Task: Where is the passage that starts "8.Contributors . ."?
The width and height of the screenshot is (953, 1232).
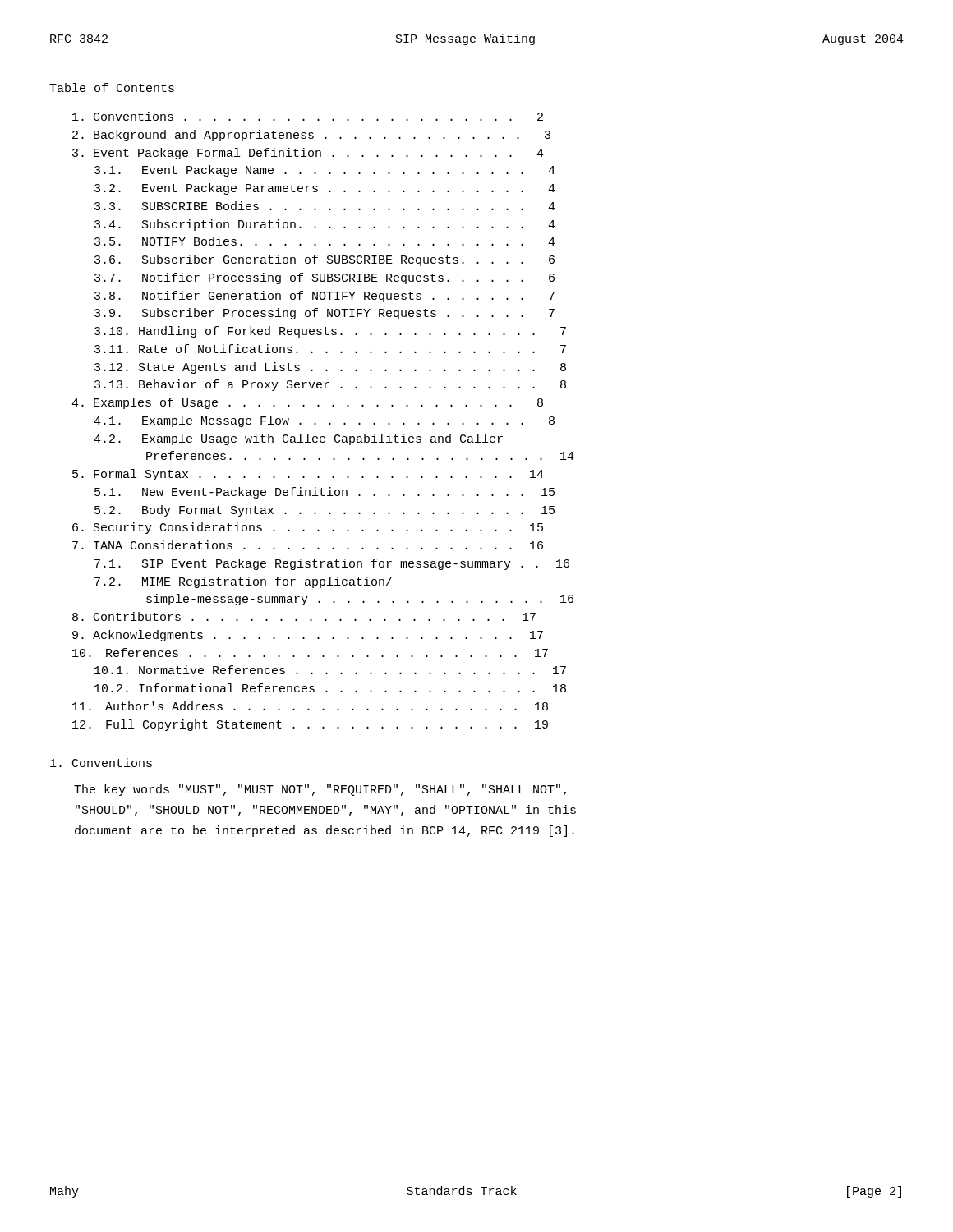Action: (293, 618)
